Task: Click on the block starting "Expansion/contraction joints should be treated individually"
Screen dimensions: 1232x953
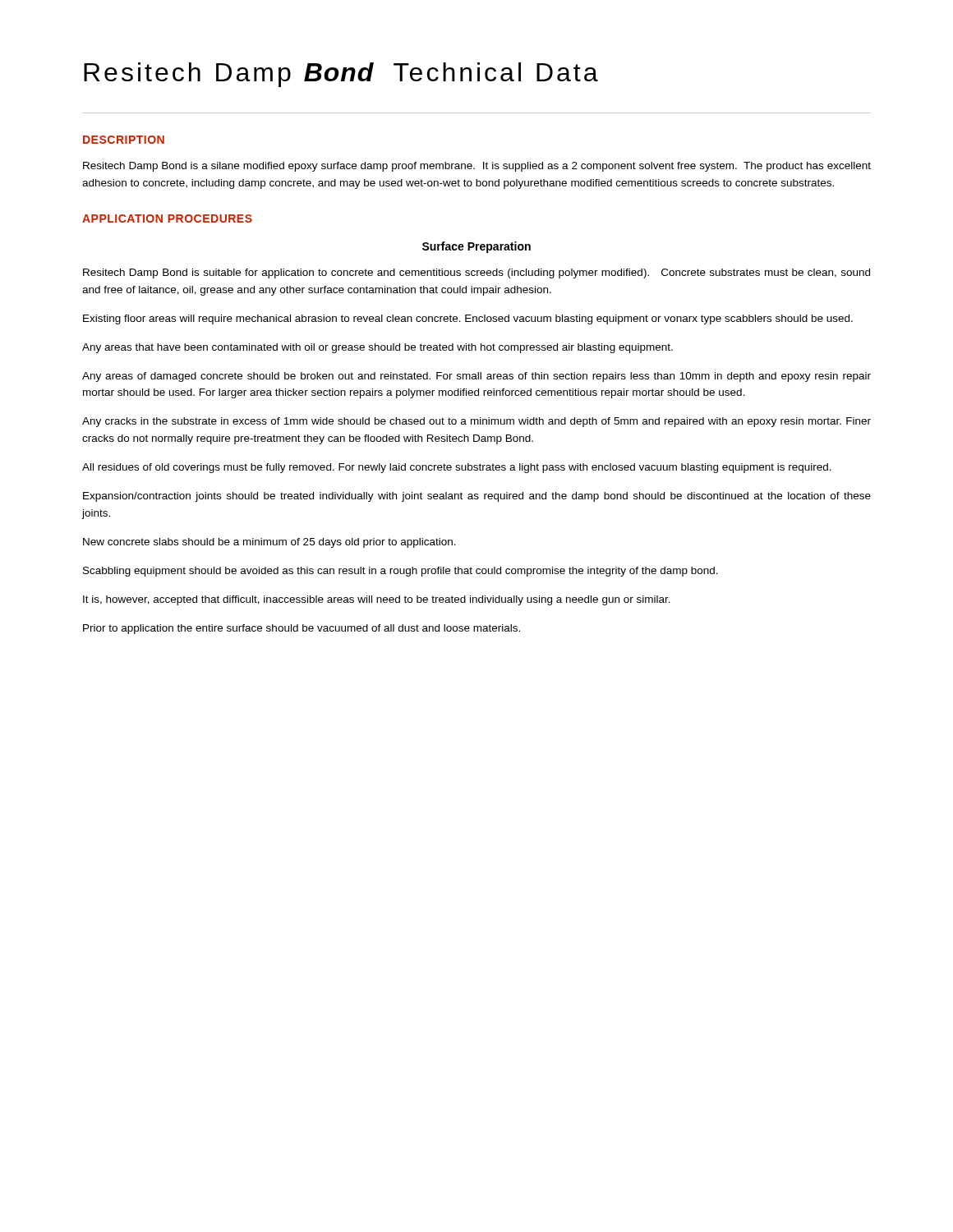Action: [x=476, y=505]
